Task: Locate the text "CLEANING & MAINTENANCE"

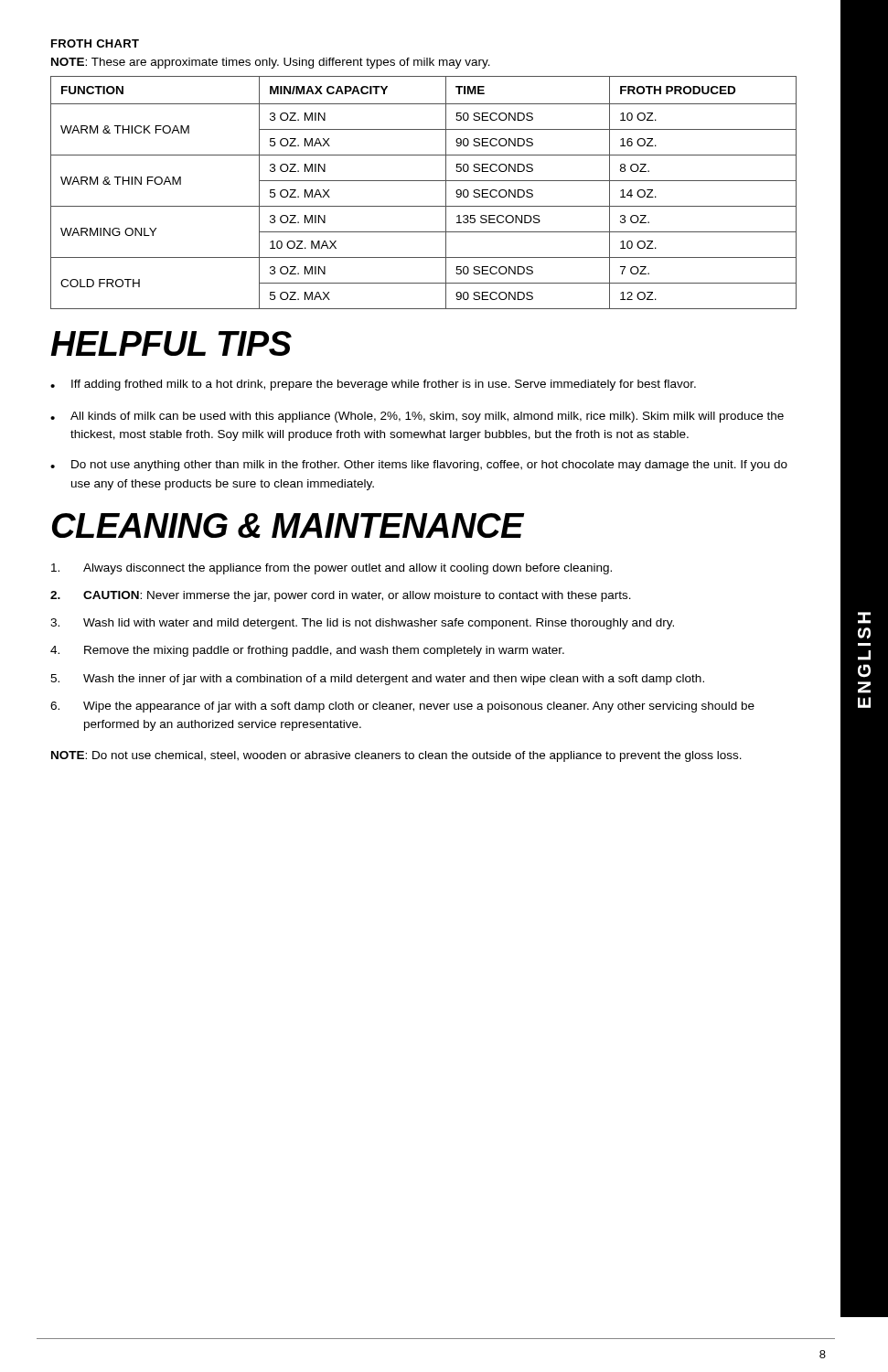Action: pyautogui.click(x=287, y=526)
